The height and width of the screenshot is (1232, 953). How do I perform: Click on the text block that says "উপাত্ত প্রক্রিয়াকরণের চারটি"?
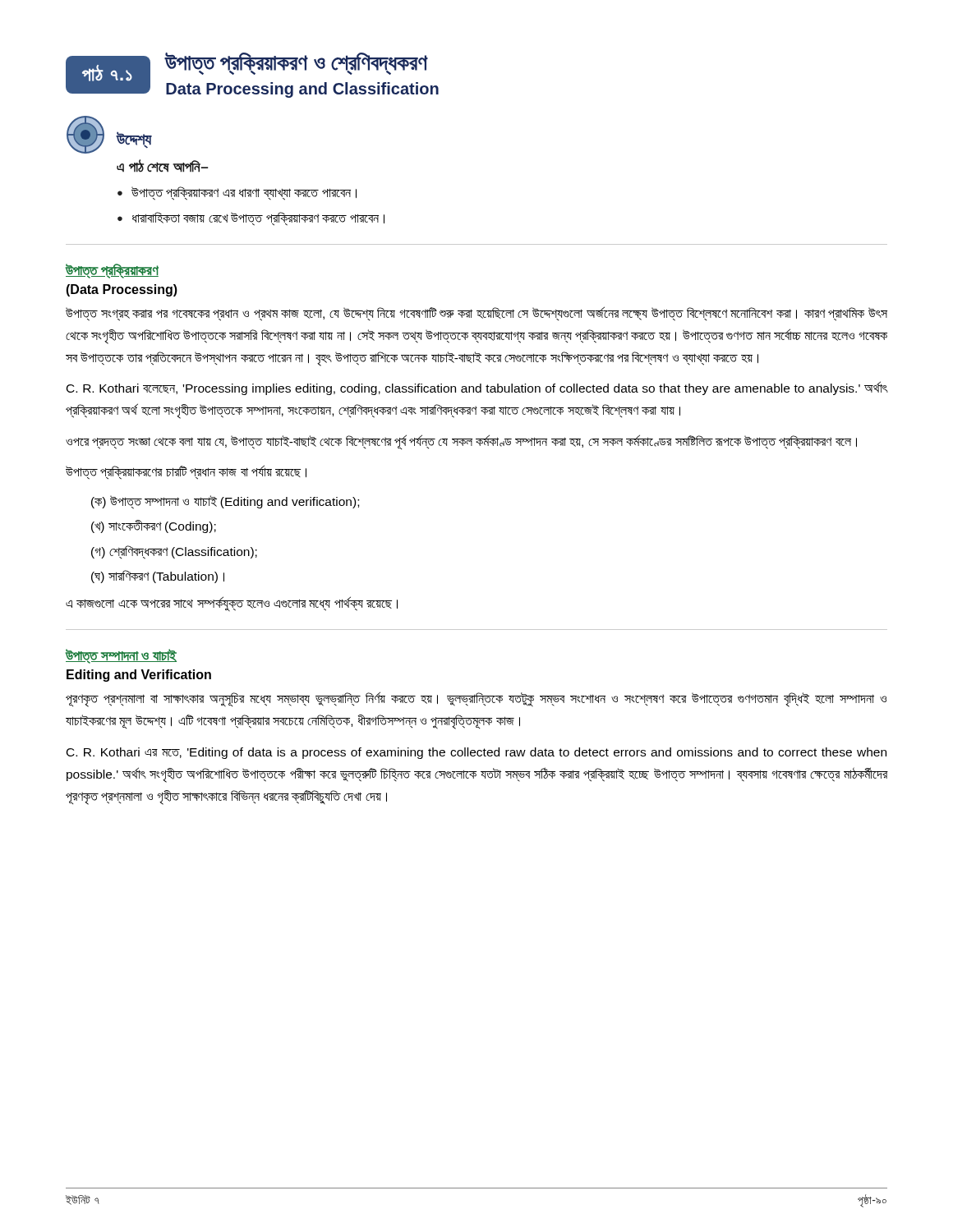(x=188, y=472)
